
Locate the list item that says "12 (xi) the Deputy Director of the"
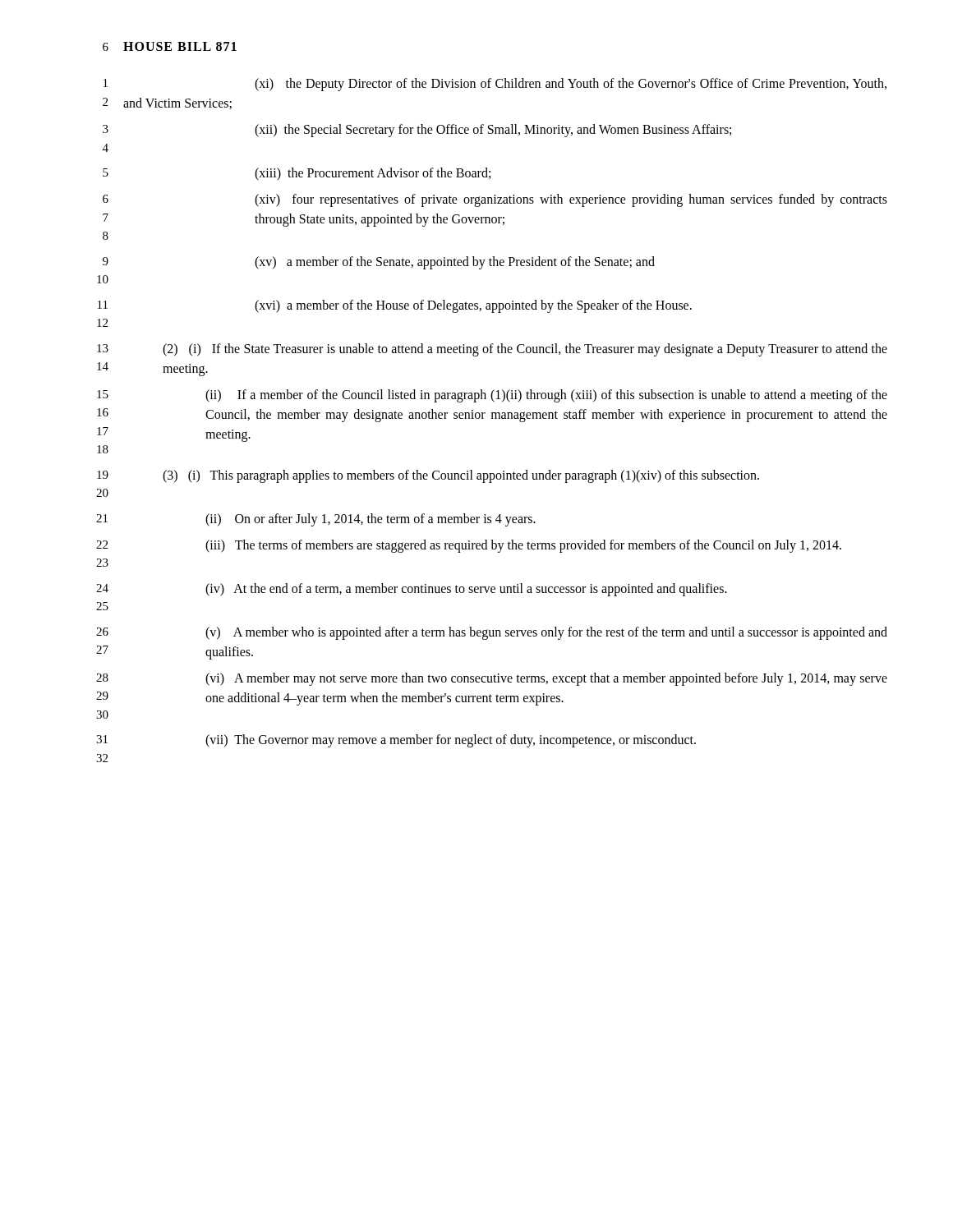coord(476,94)
